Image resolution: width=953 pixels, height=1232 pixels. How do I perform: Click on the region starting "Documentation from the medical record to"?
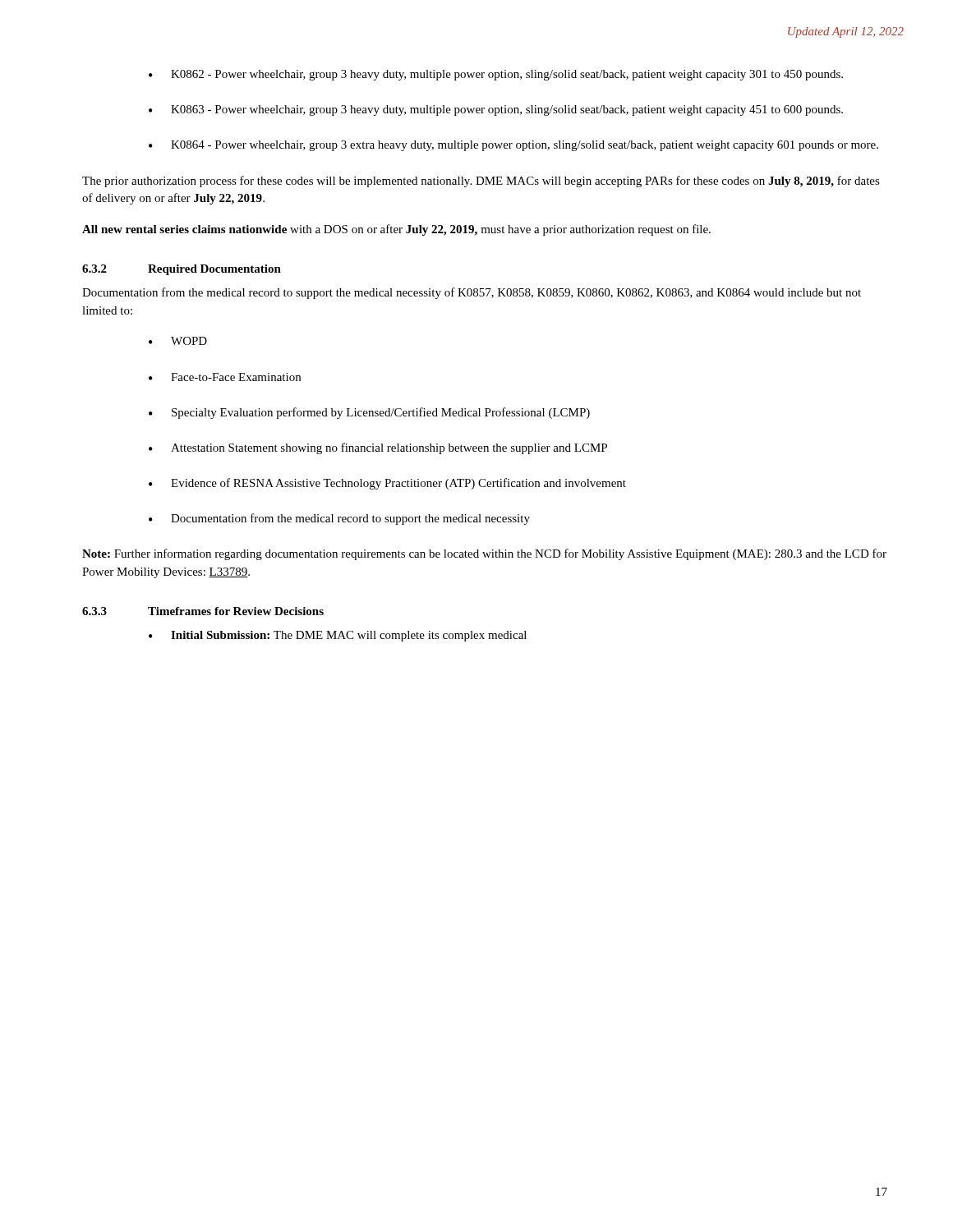click(x=472, y=301)
